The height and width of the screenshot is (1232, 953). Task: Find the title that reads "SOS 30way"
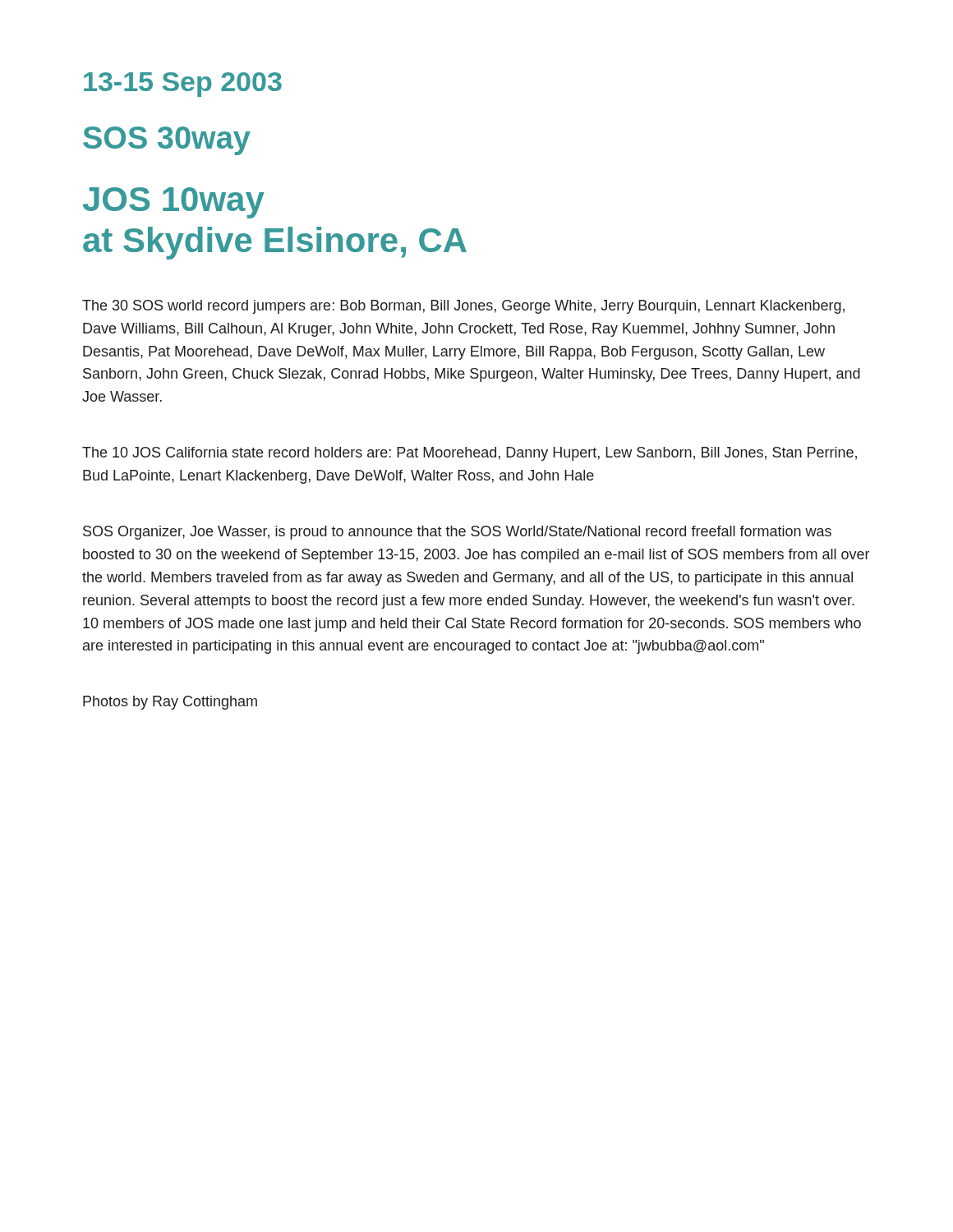point(166,138)
